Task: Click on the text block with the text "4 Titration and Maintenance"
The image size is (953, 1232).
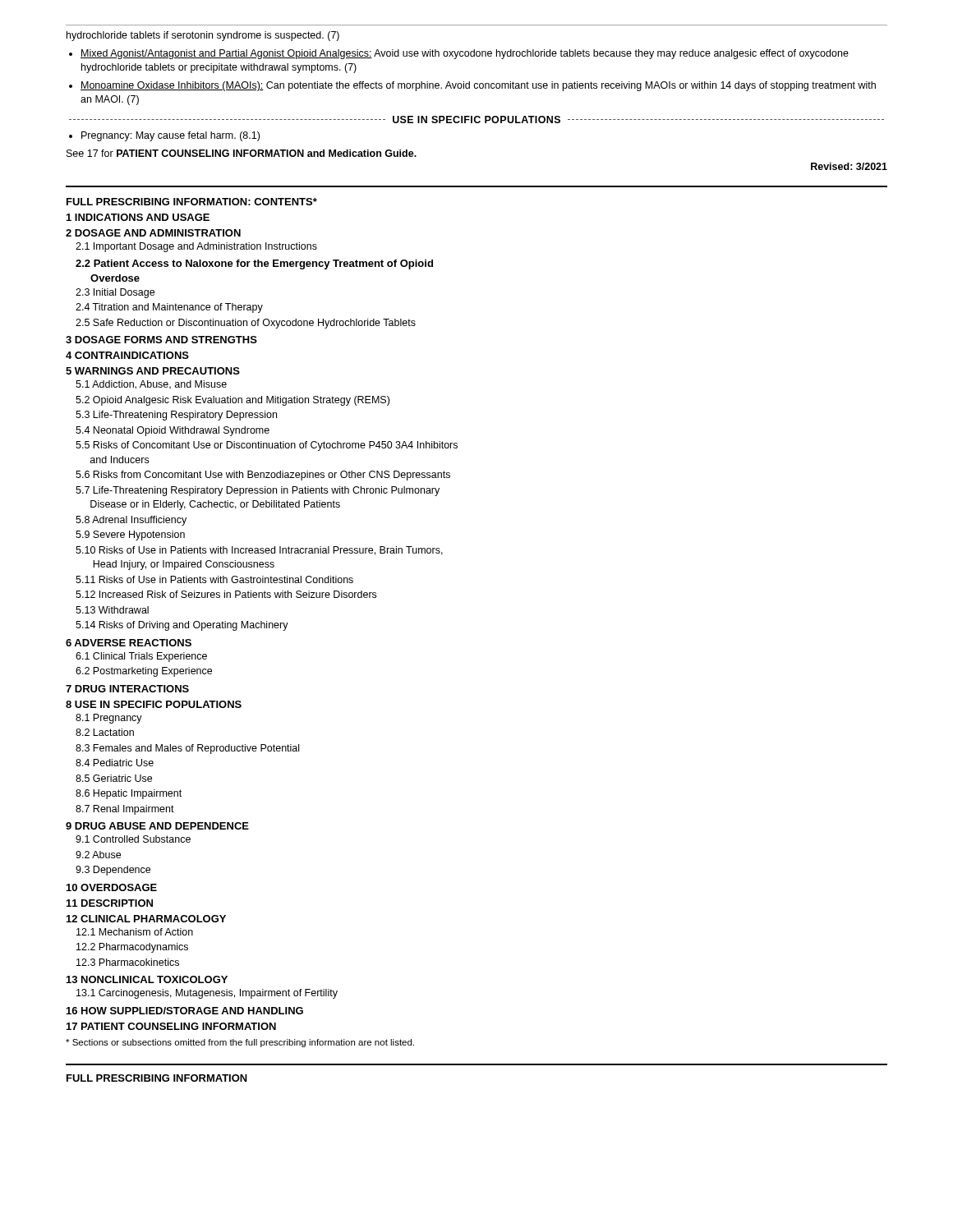Action: pos(169,307)
